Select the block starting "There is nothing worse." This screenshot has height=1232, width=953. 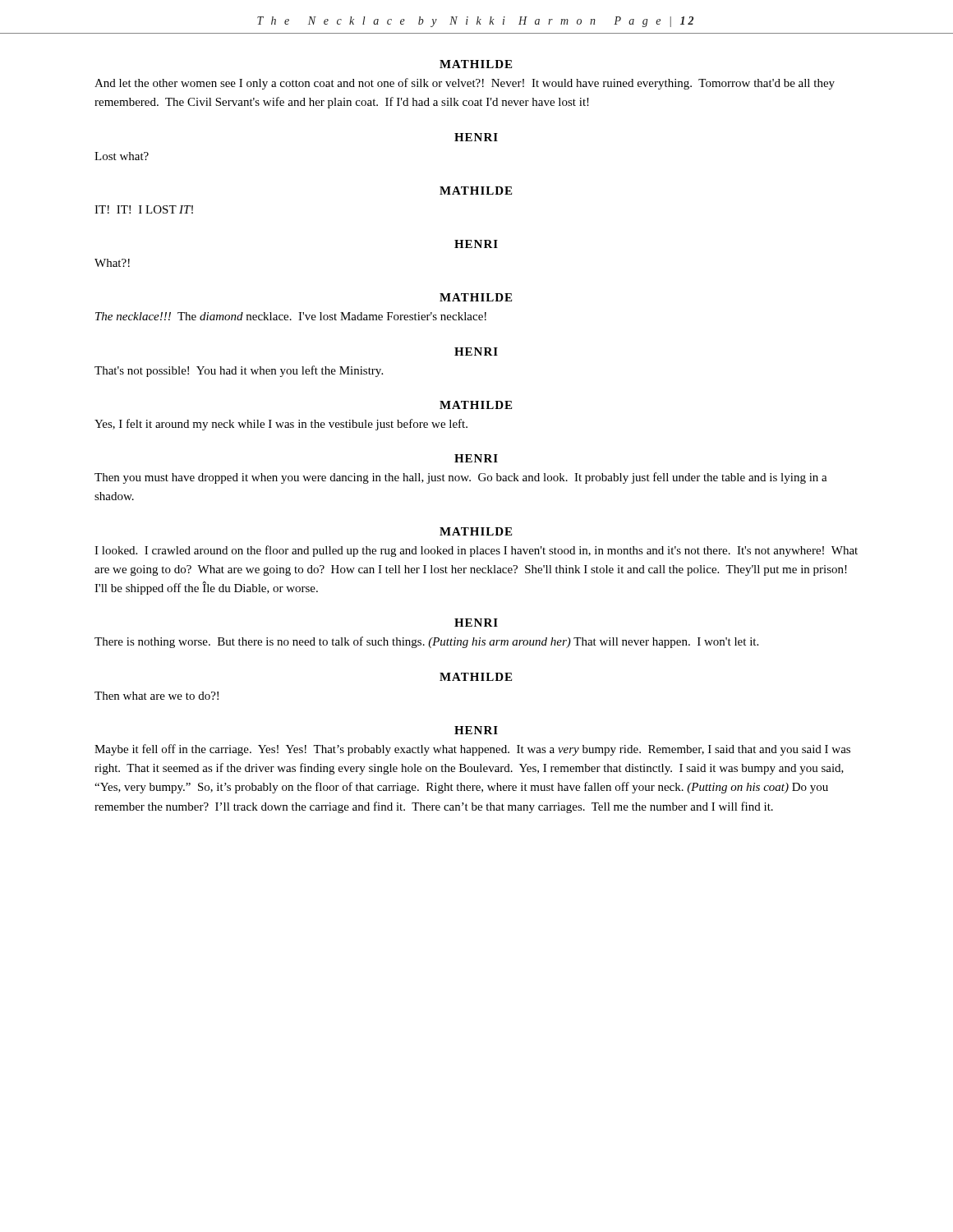[427, 642]
